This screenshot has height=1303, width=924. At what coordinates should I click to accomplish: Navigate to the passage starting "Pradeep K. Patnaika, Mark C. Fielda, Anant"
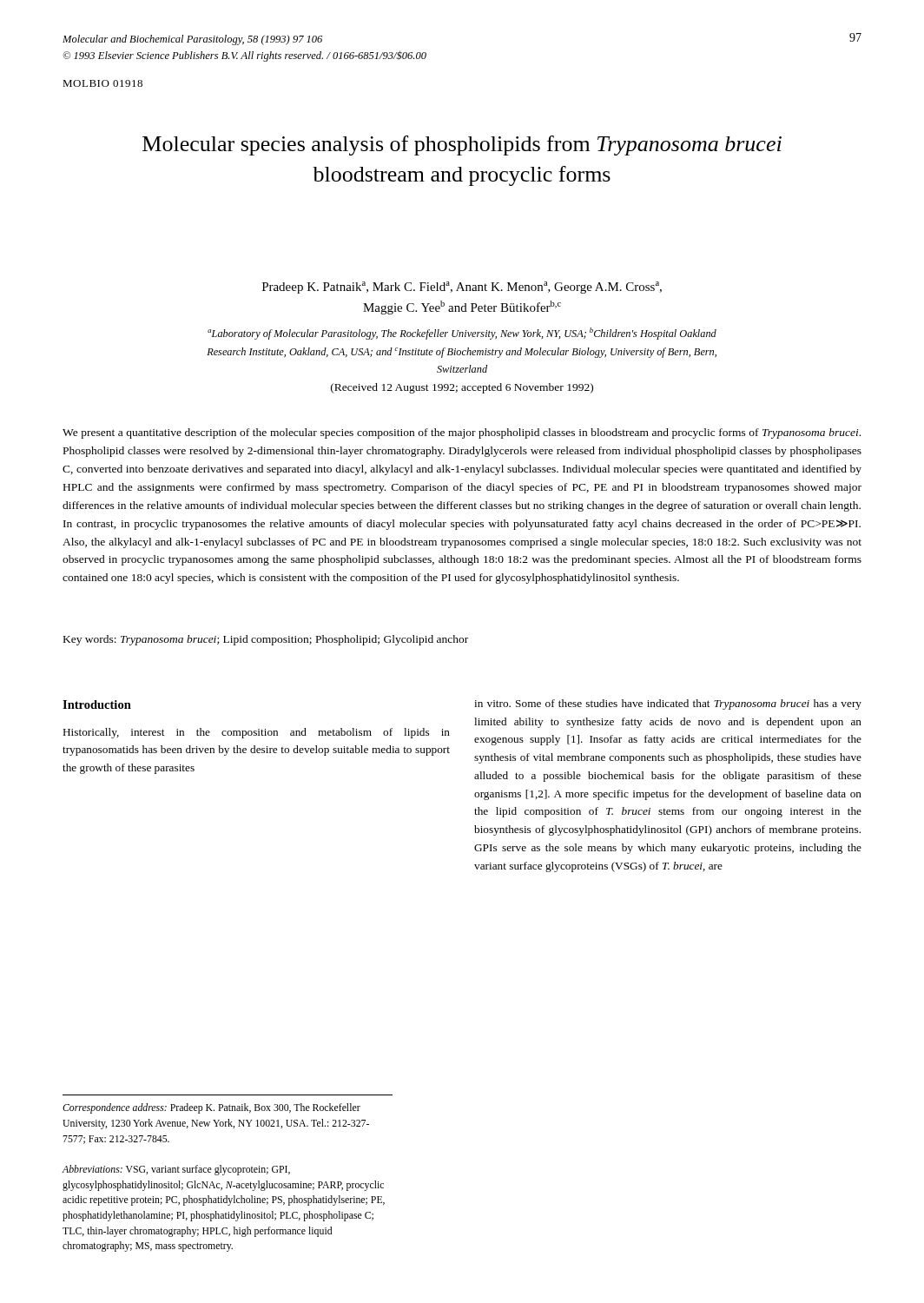coord(462,296)
